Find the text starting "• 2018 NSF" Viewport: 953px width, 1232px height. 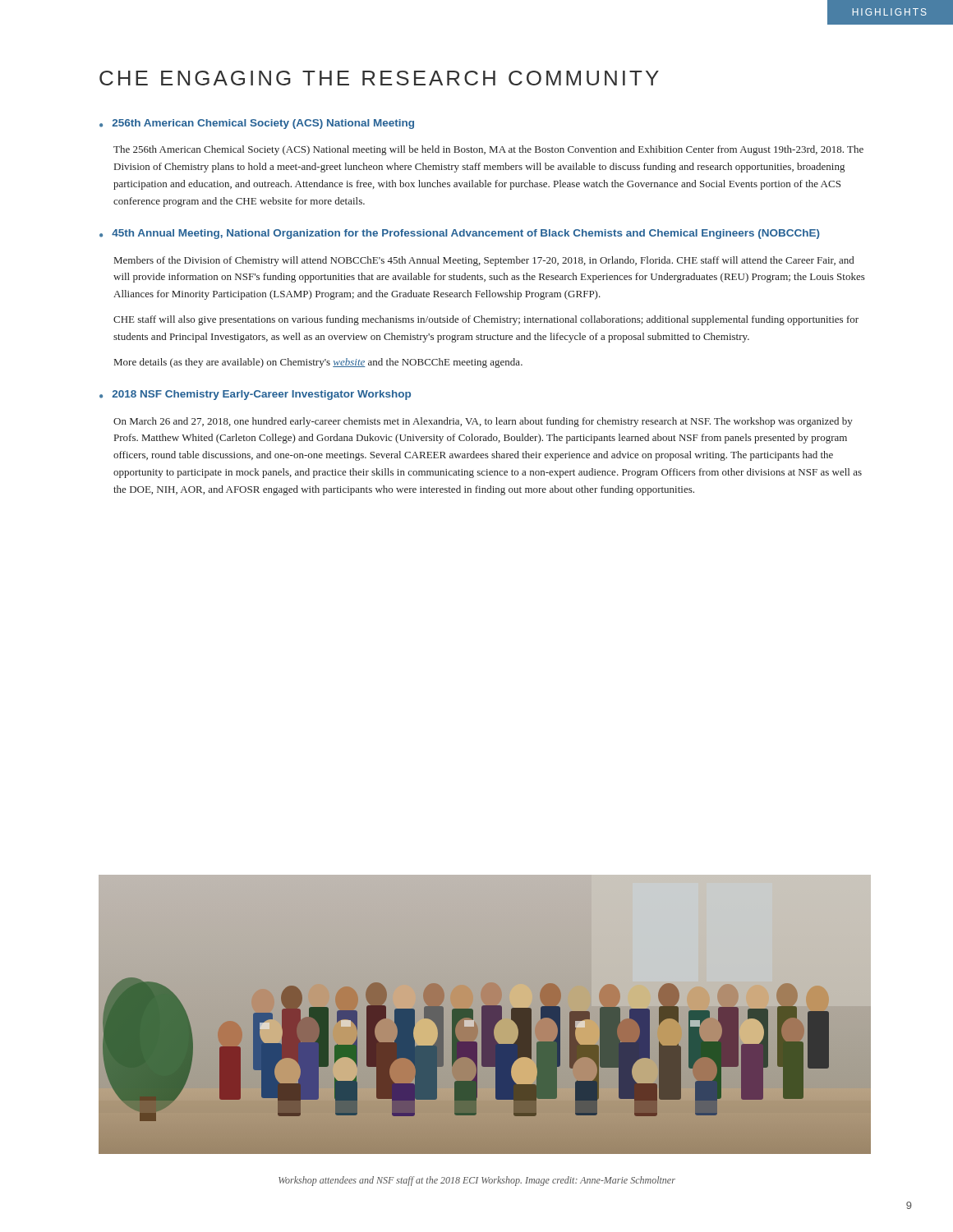[x=485, y=443]
